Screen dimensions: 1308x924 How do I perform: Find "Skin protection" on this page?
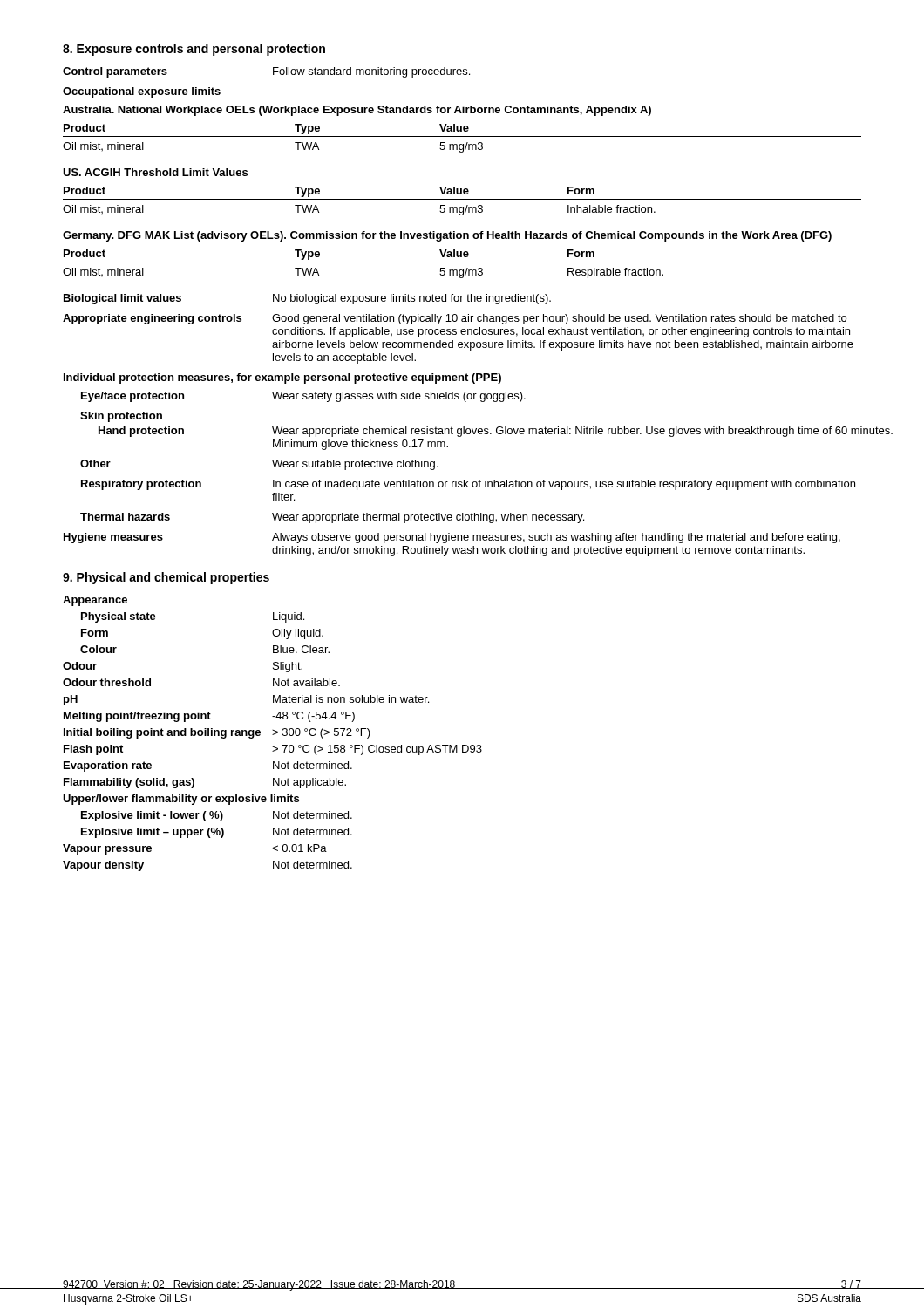click(121, 416)
